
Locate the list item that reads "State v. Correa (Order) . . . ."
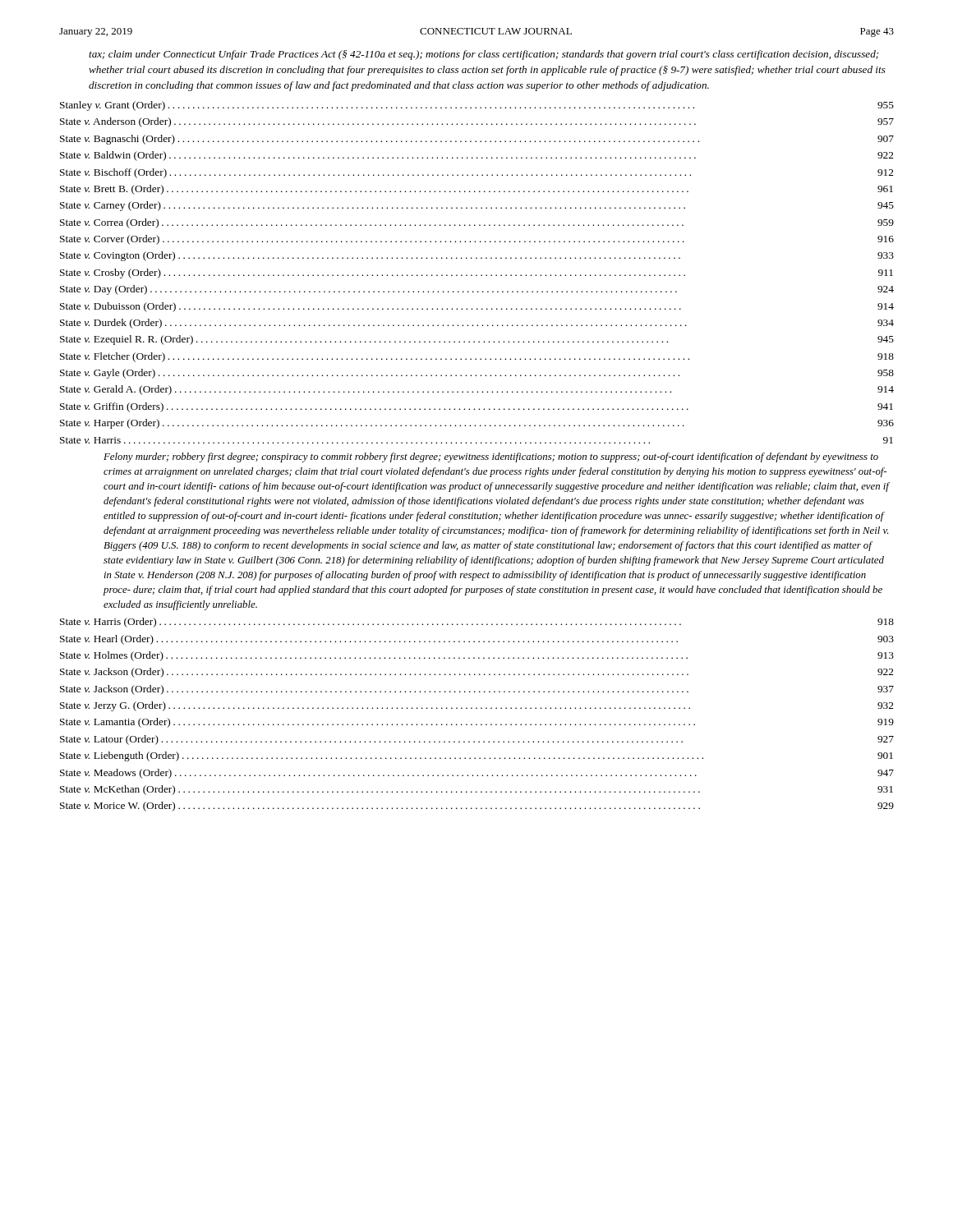pyautogui.click(x=476, y=222)
